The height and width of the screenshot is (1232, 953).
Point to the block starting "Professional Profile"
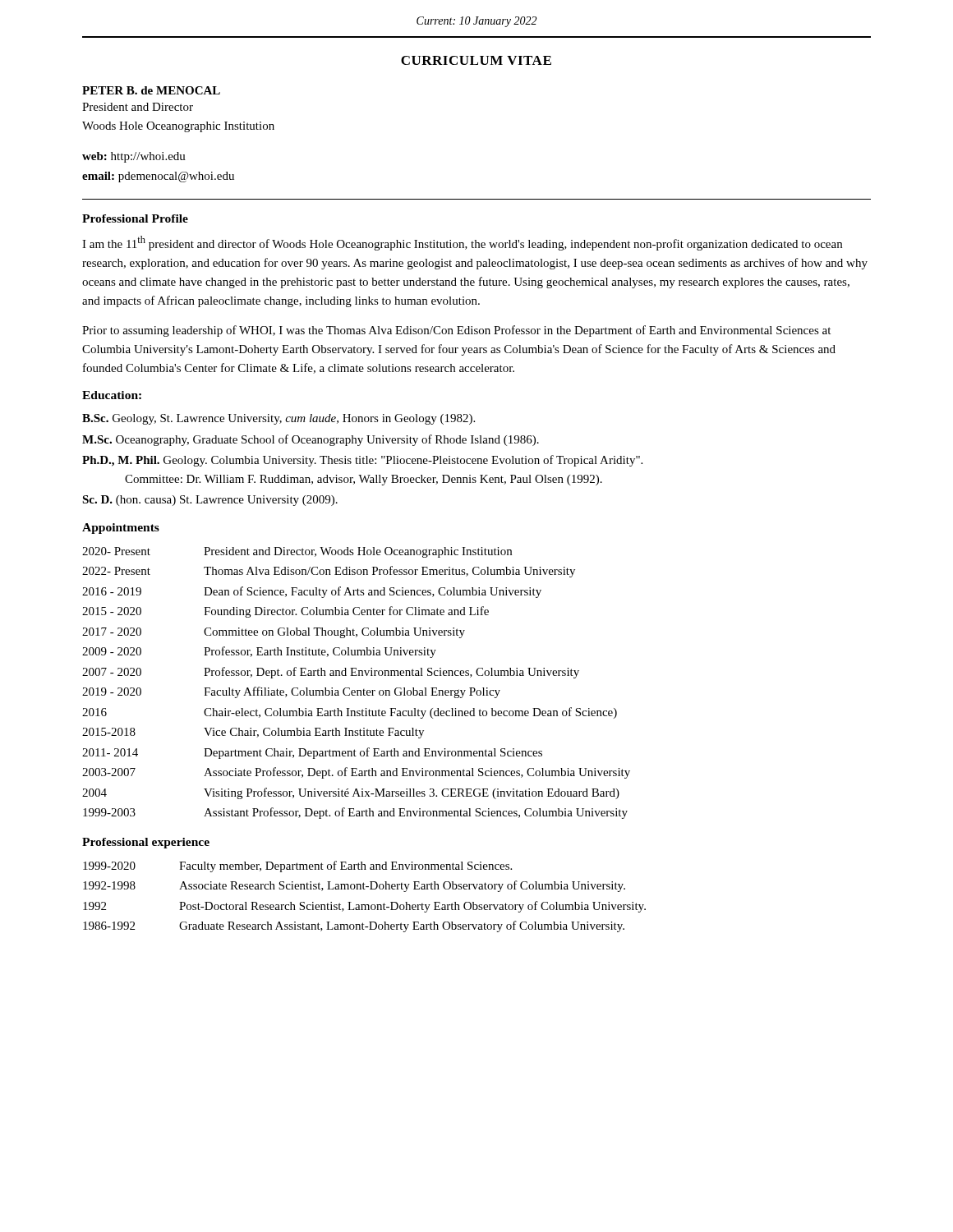[135, 218]
